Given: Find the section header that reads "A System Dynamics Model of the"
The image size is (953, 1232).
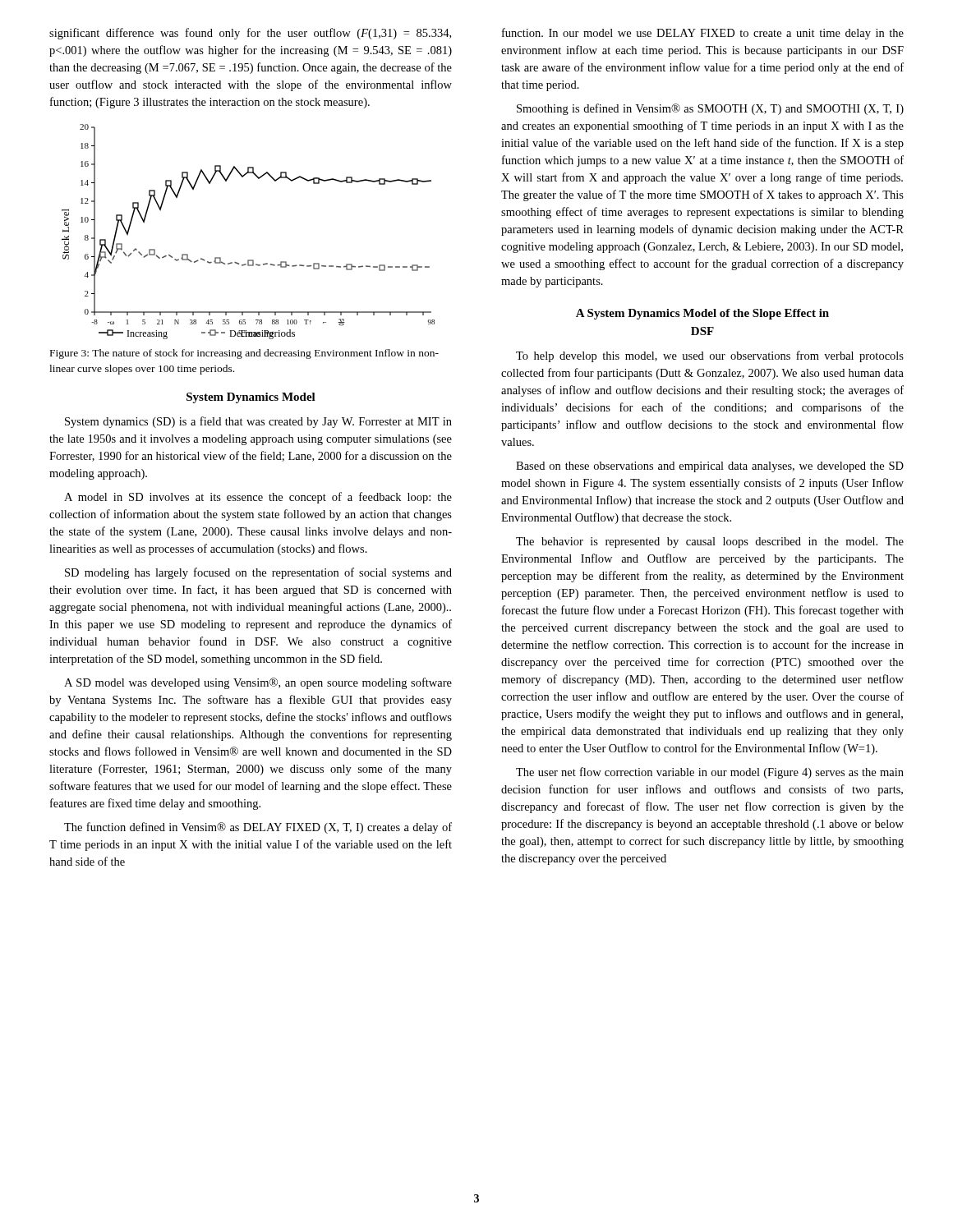Looking at the screenshot, I should pos(702,322).
